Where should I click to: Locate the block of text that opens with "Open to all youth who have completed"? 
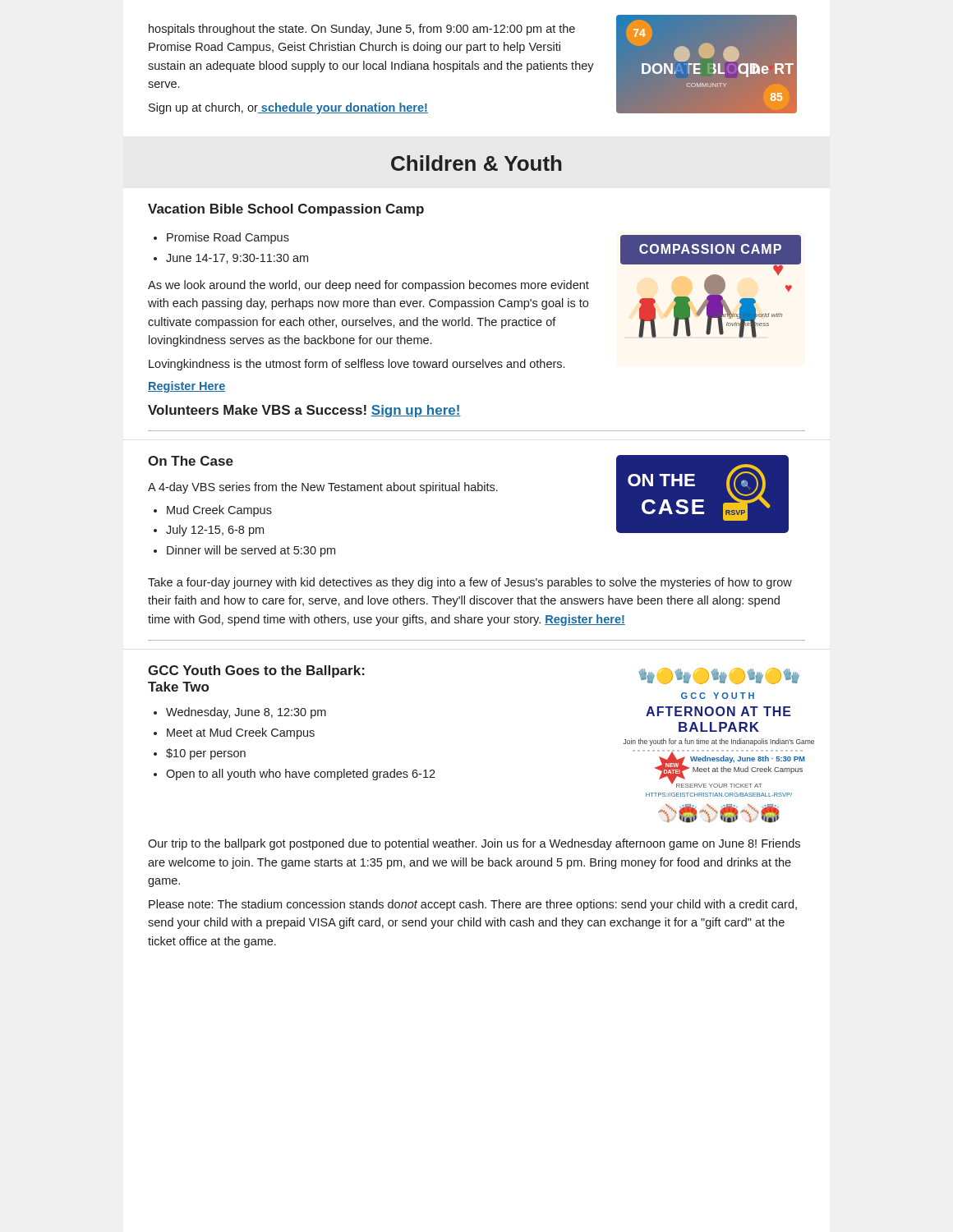click(x=301, y=773)
